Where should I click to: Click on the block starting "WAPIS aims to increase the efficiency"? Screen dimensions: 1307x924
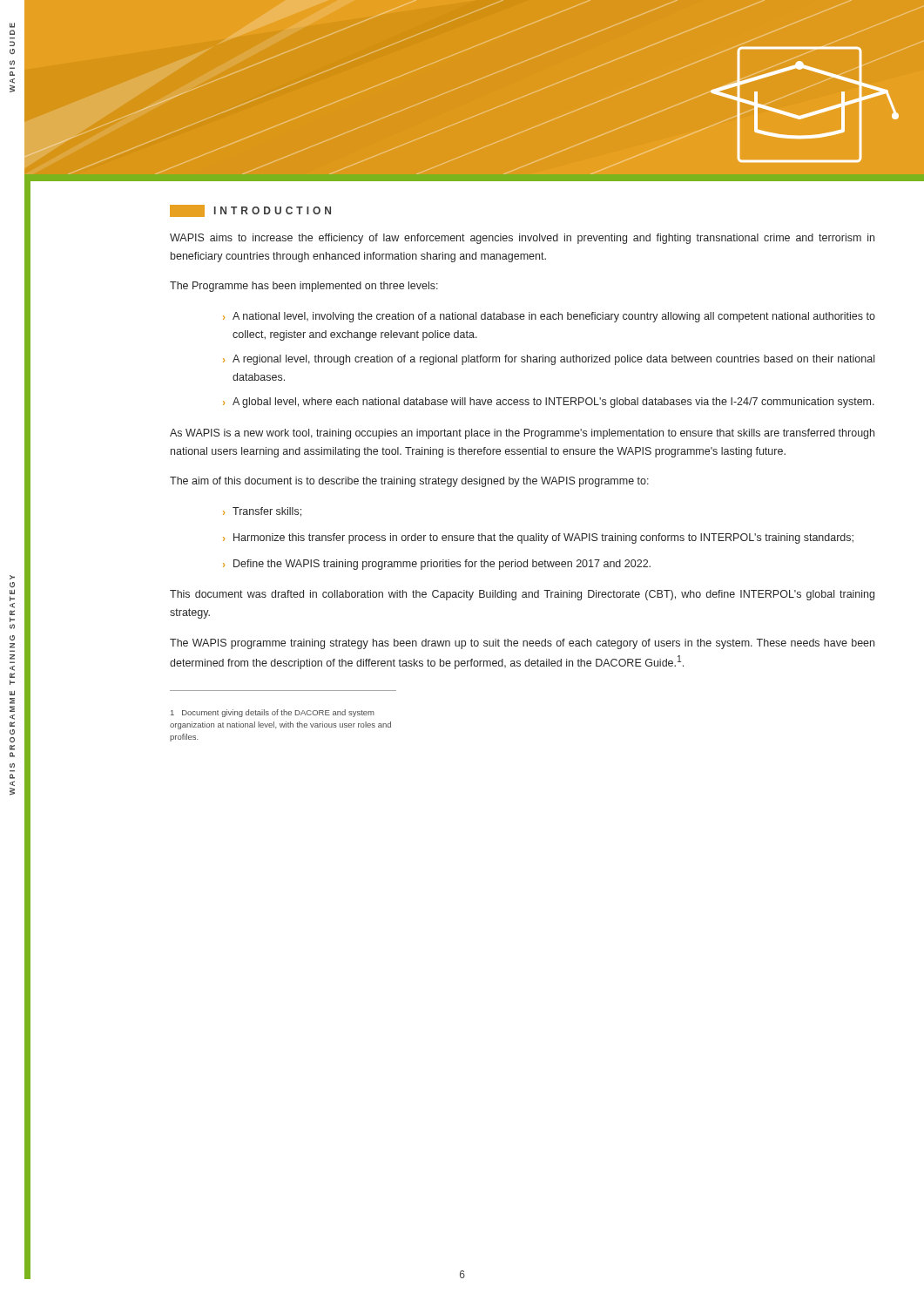click(x=523, y=247)
